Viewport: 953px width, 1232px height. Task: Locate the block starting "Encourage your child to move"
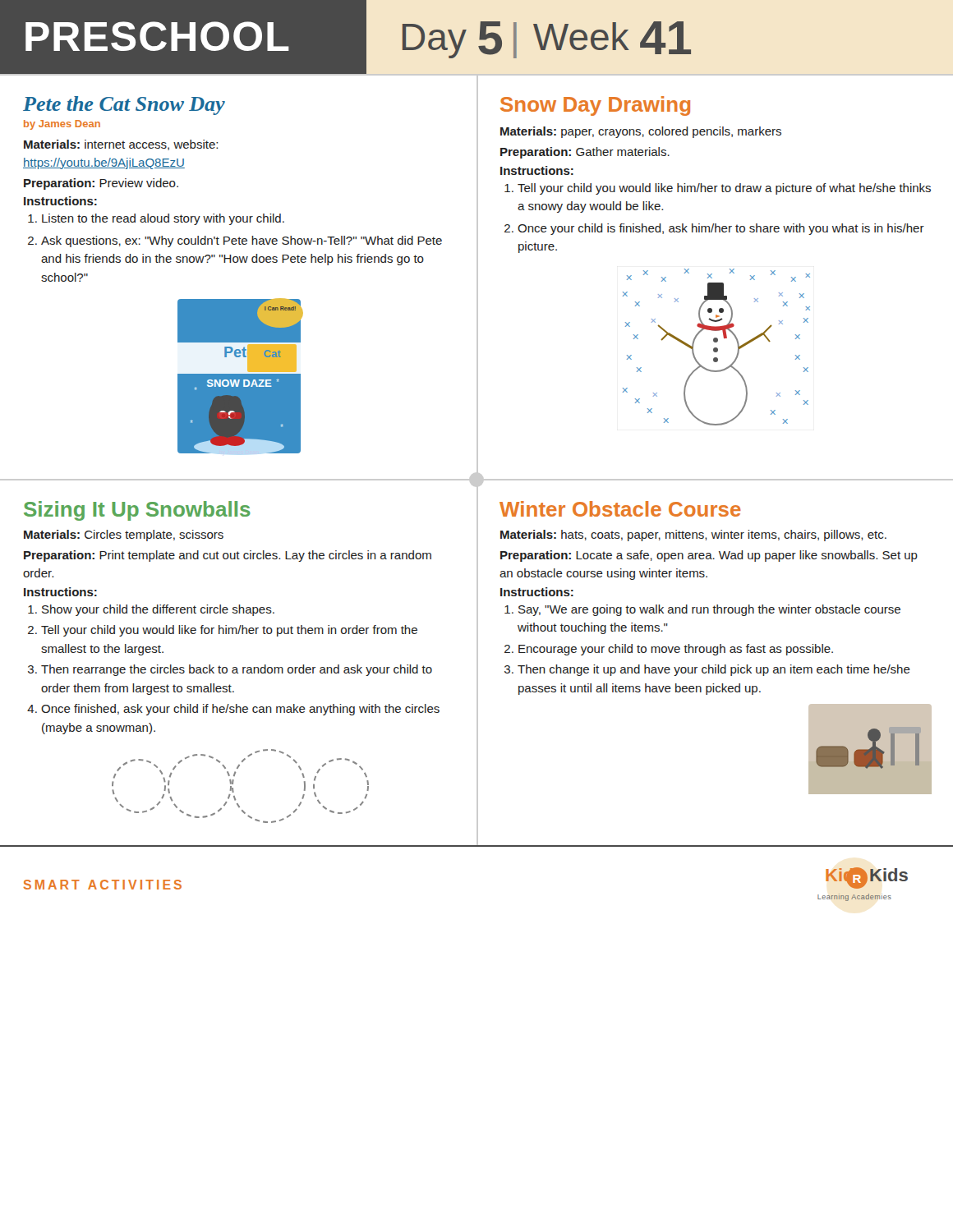676,648
